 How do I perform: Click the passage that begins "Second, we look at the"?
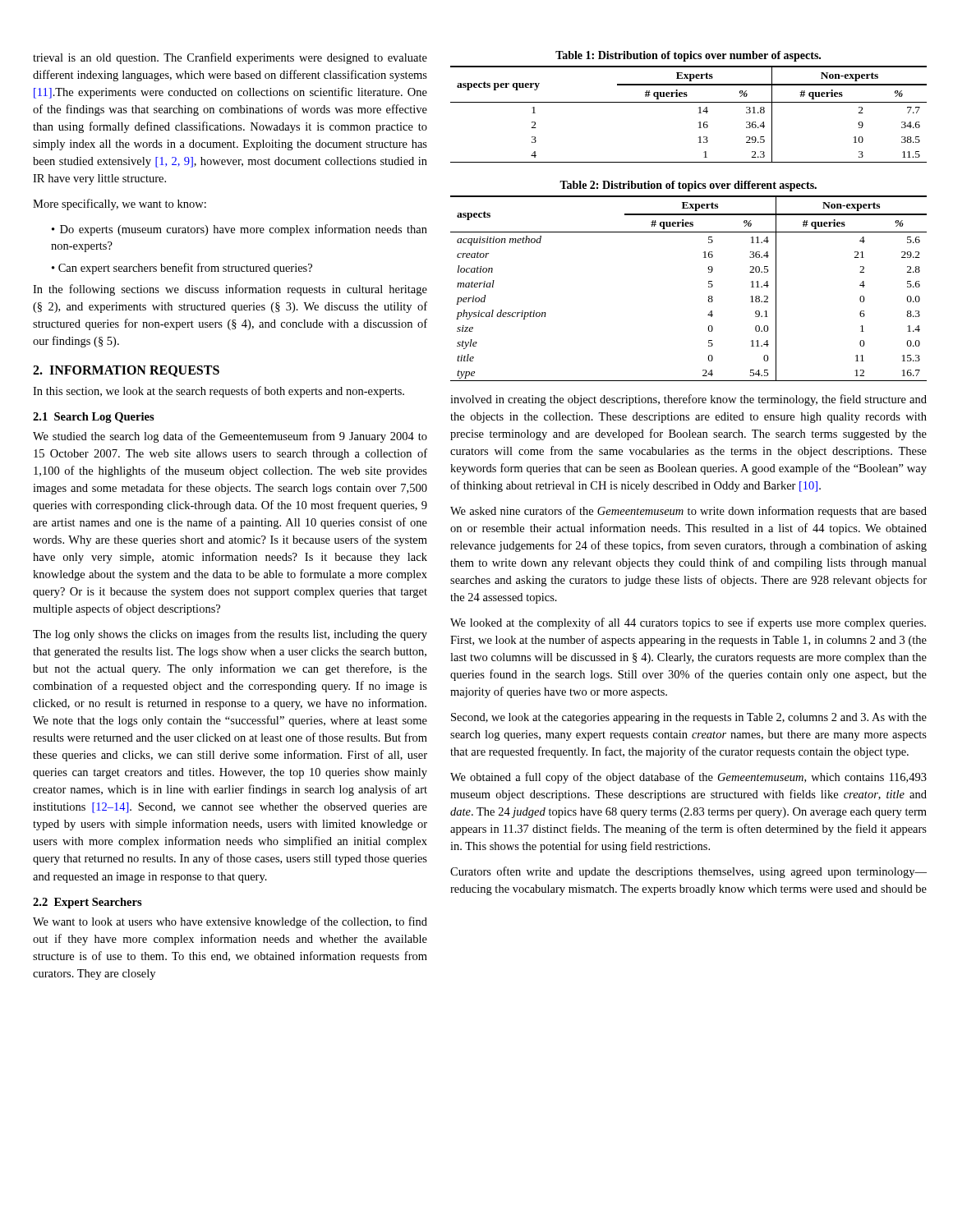click(x=688, y=734)
